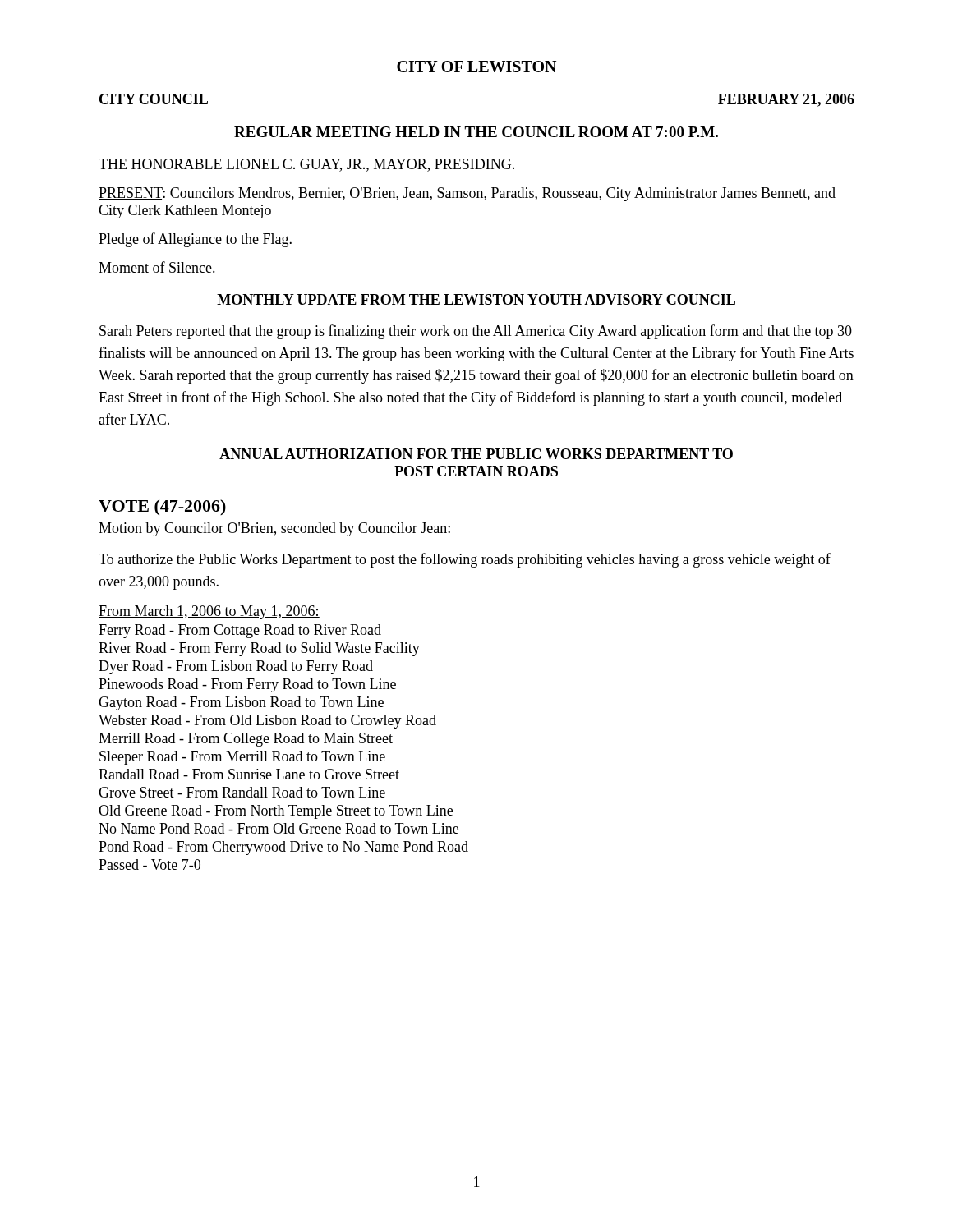Select the section header that says "REGULAR MEETING HELD IN"
953x1232 pixels.
(x=476, y=132)
